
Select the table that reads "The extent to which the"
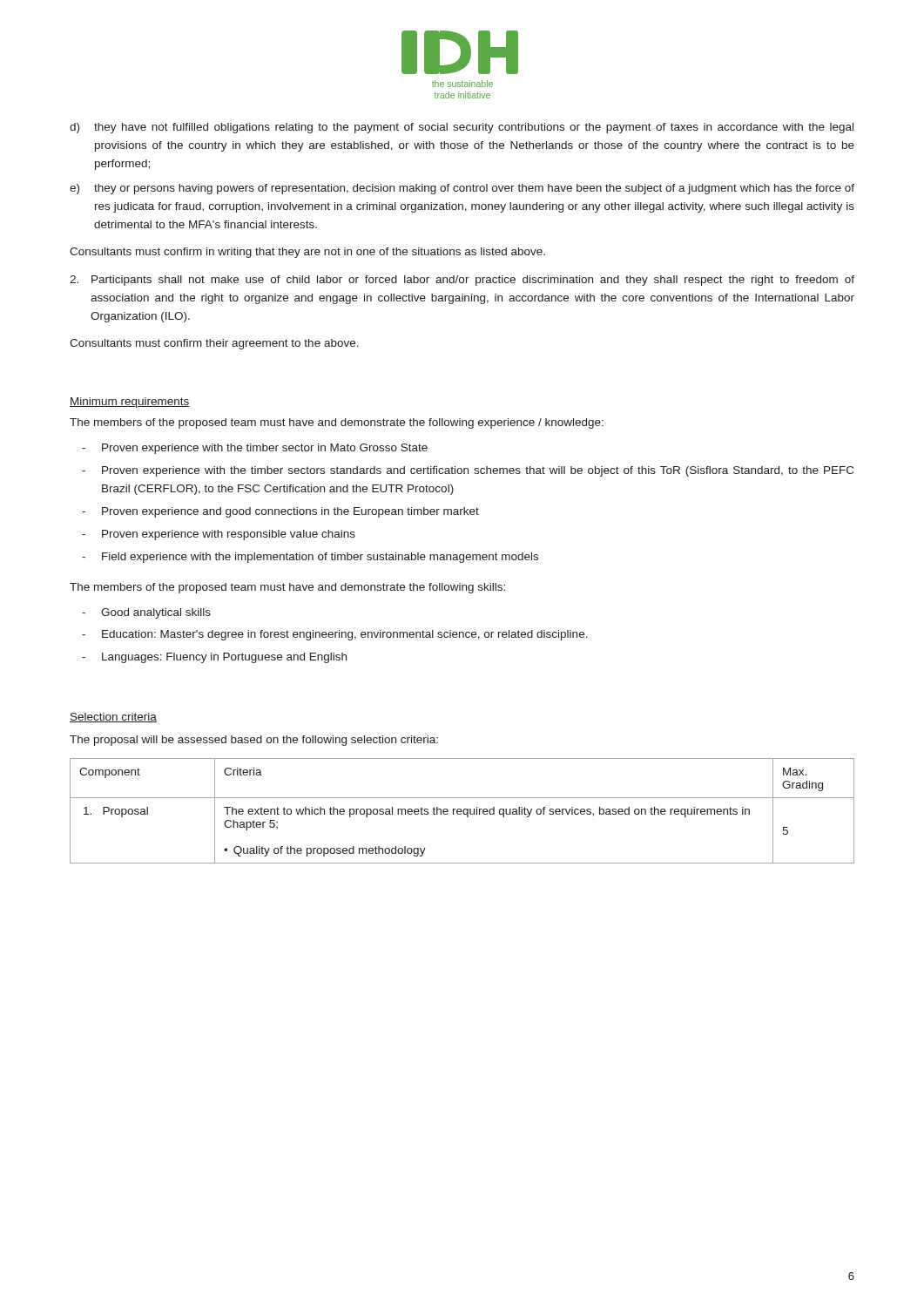coord(462,811)
